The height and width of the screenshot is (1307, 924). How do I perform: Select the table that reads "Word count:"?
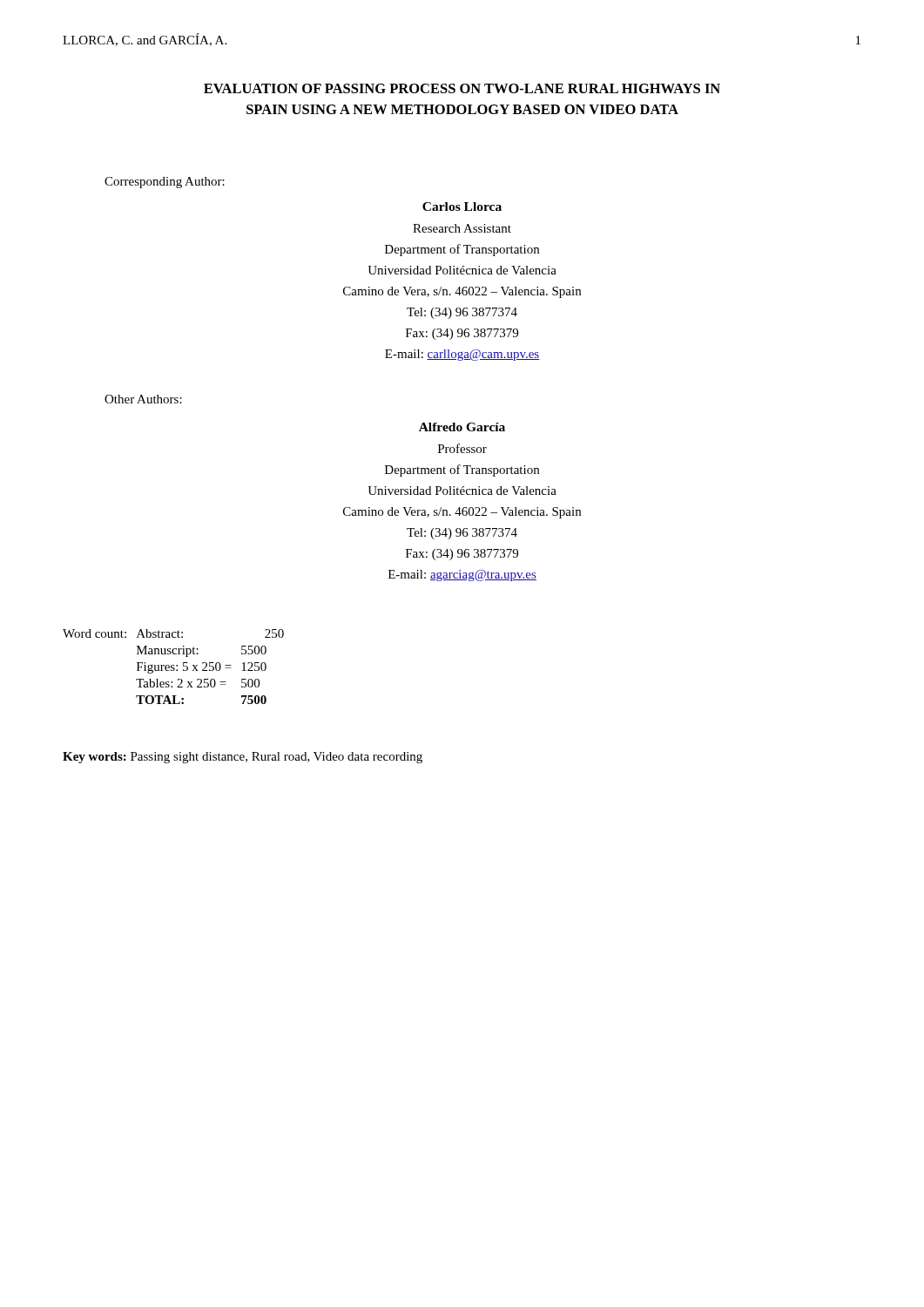click(x=173, y=667)
